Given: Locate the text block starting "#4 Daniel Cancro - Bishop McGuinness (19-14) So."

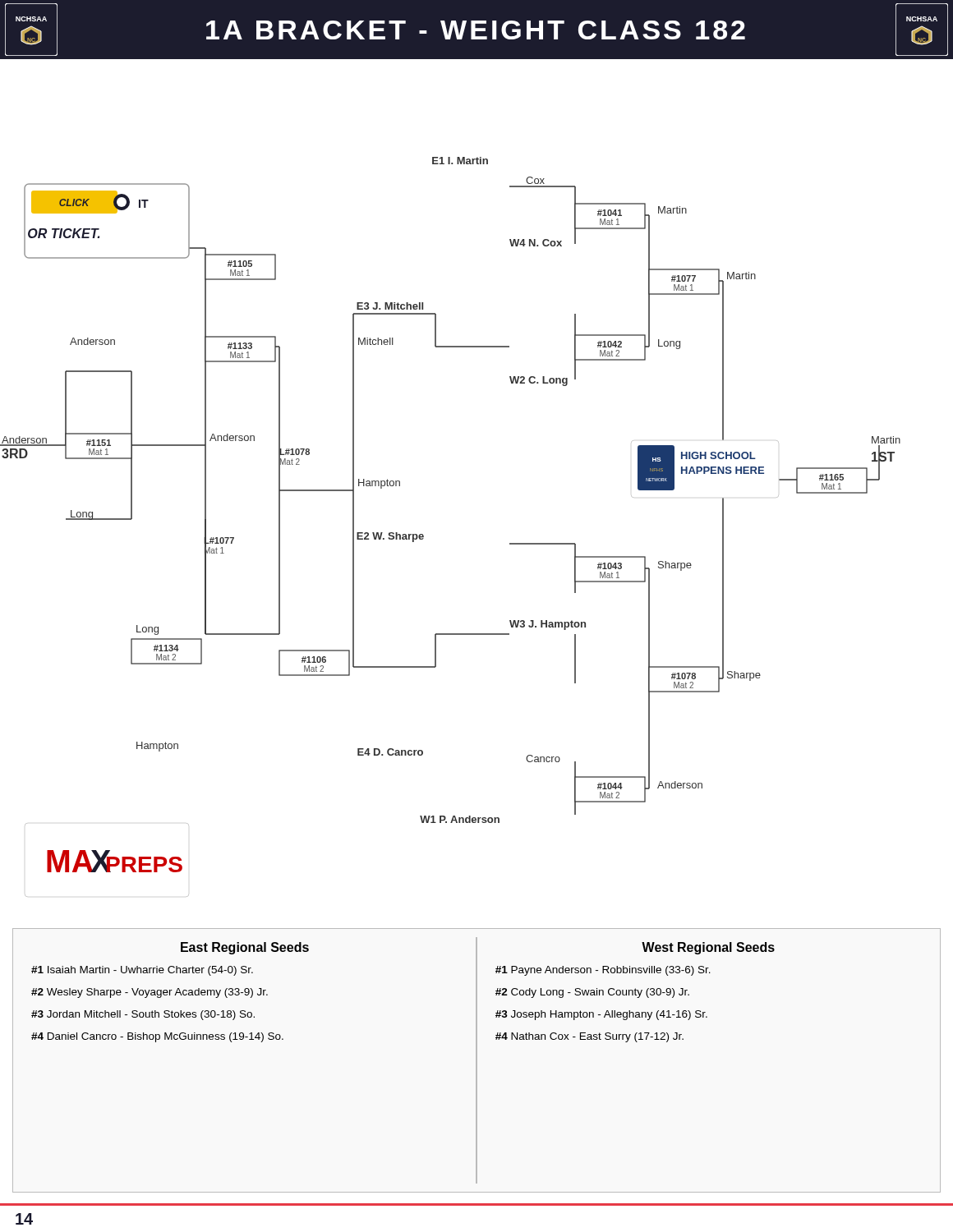Looking at the screenshot, I should 158,1036.
